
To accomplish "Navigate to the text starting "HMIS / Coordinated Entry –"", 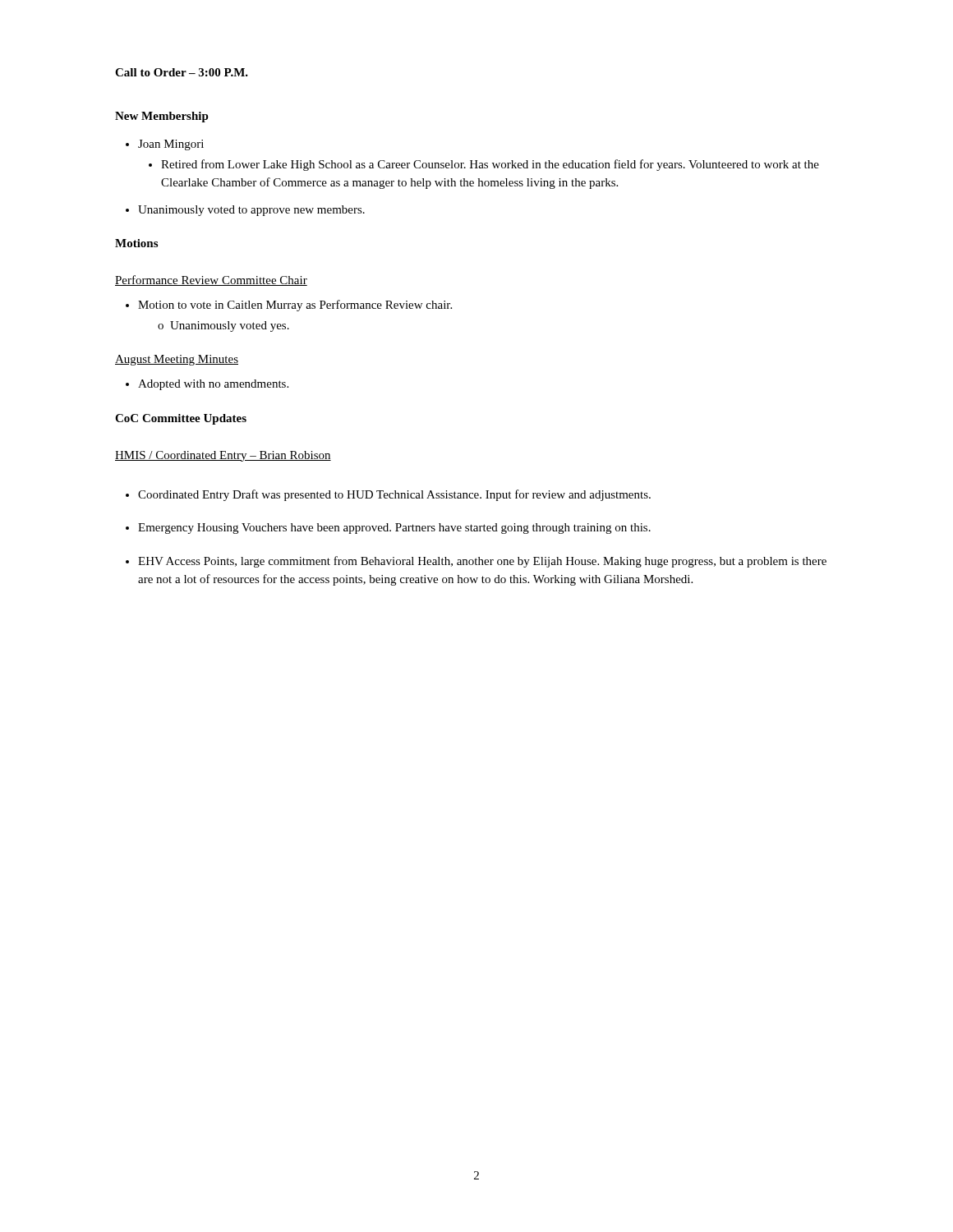I will pos(223,455).
